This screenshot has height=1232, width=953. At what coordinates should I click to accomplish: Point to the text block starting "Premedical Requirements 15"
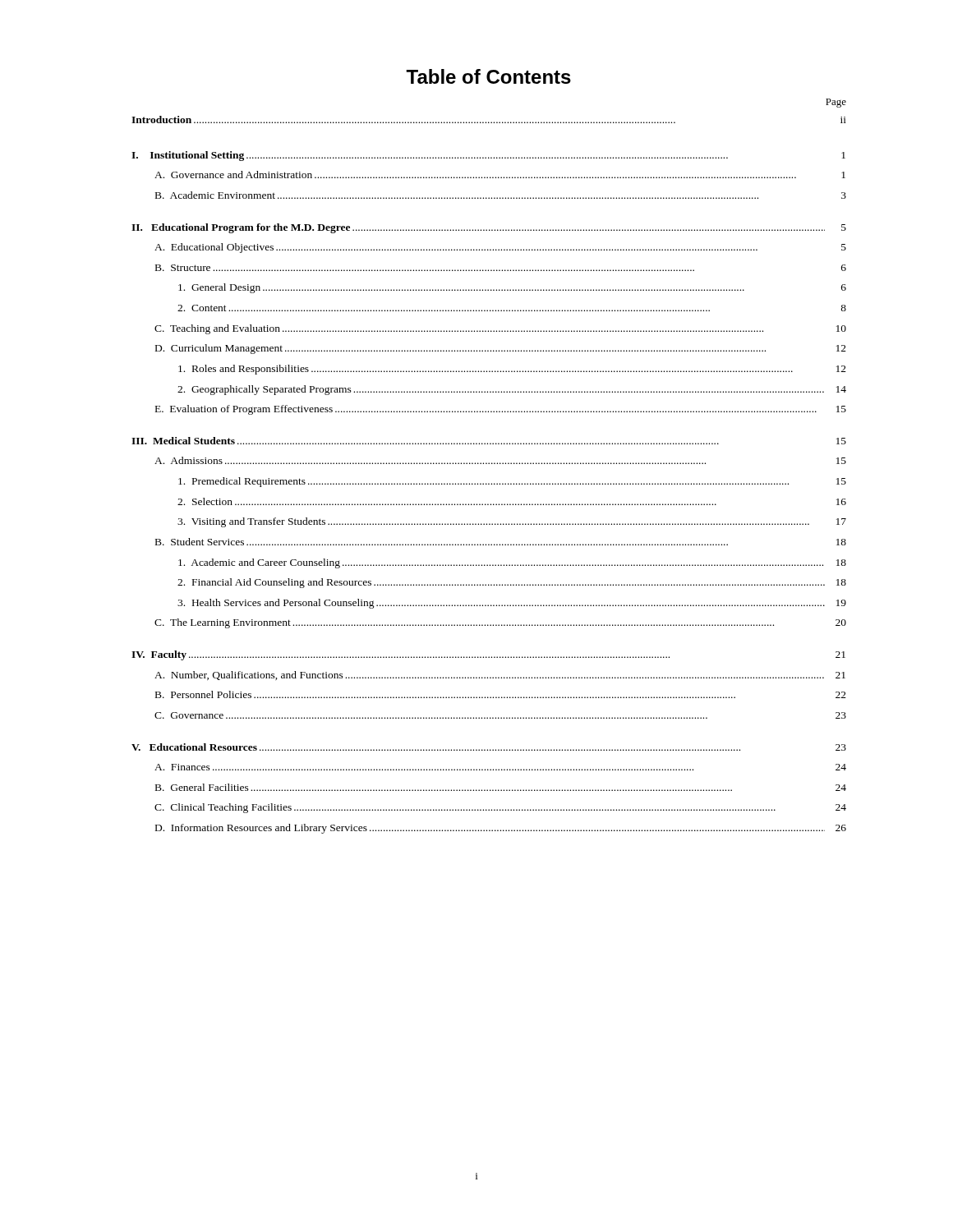[512, 482]
